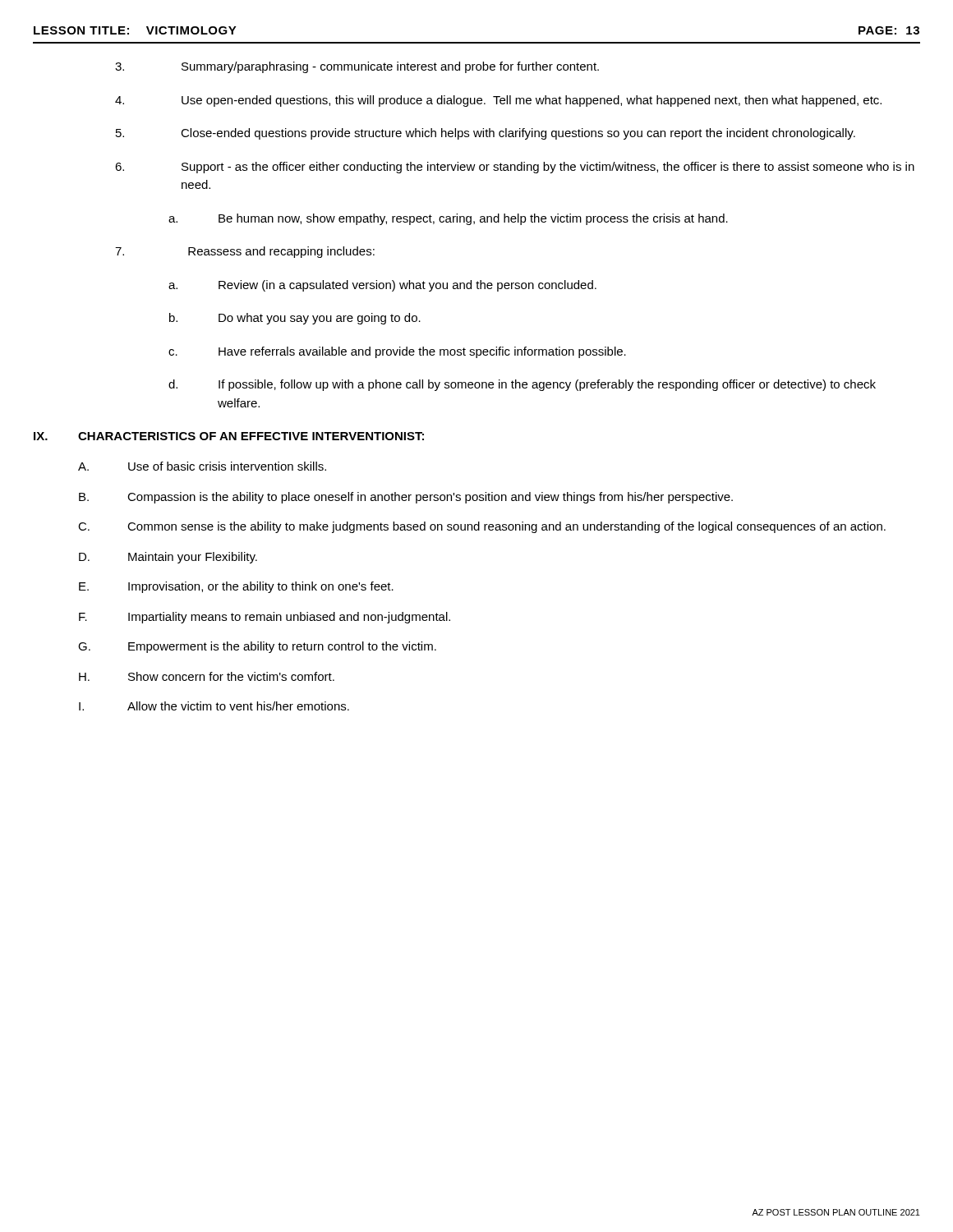Click on the list item that reads "A. Use of basic crisis intervention skills."
Image resolution: width=953 pixels, height=1232 pixels.
click(202, 466)
